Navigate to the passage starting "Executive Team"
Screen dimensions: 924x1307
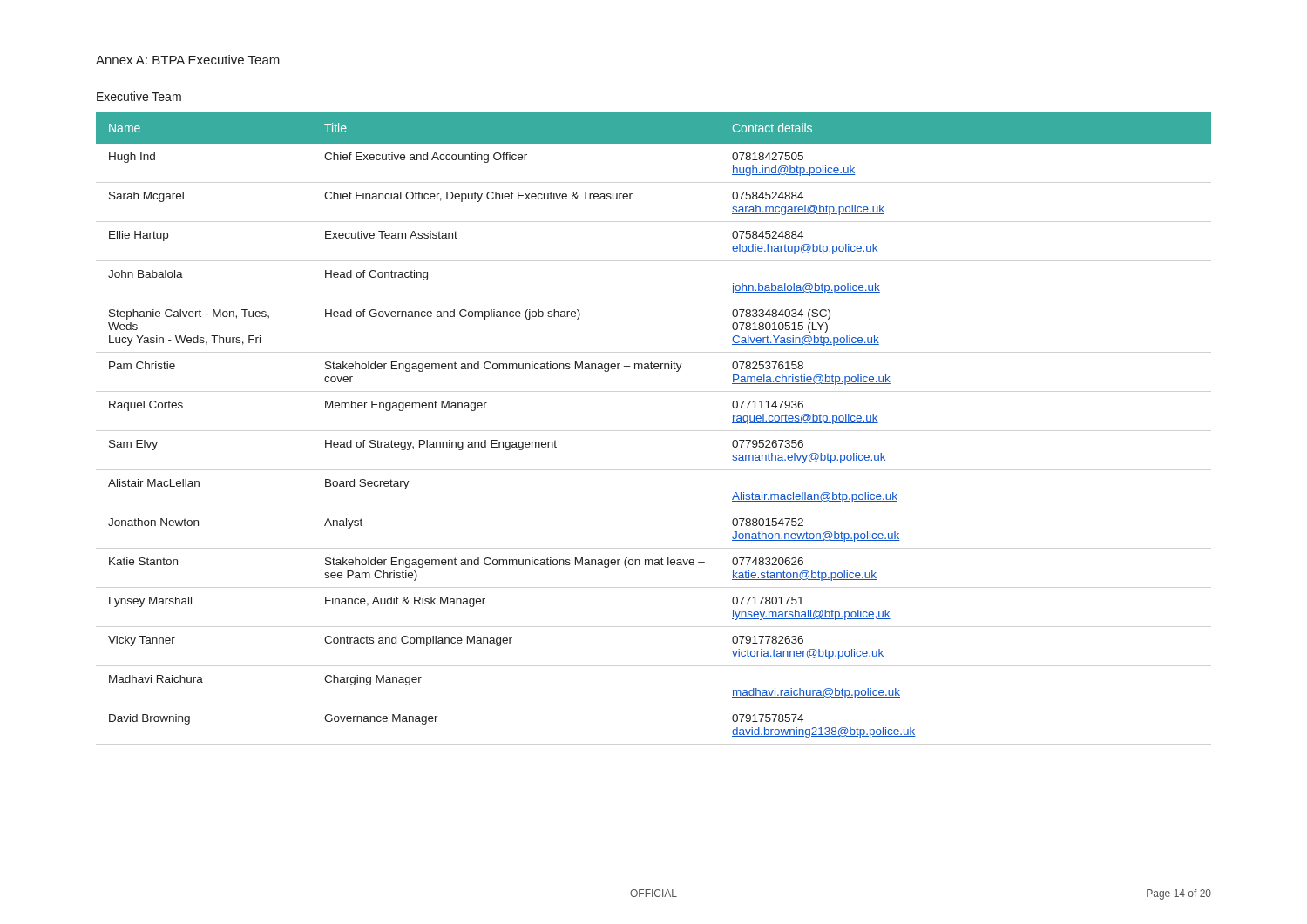pyautogui.click(x=139, y=97)
